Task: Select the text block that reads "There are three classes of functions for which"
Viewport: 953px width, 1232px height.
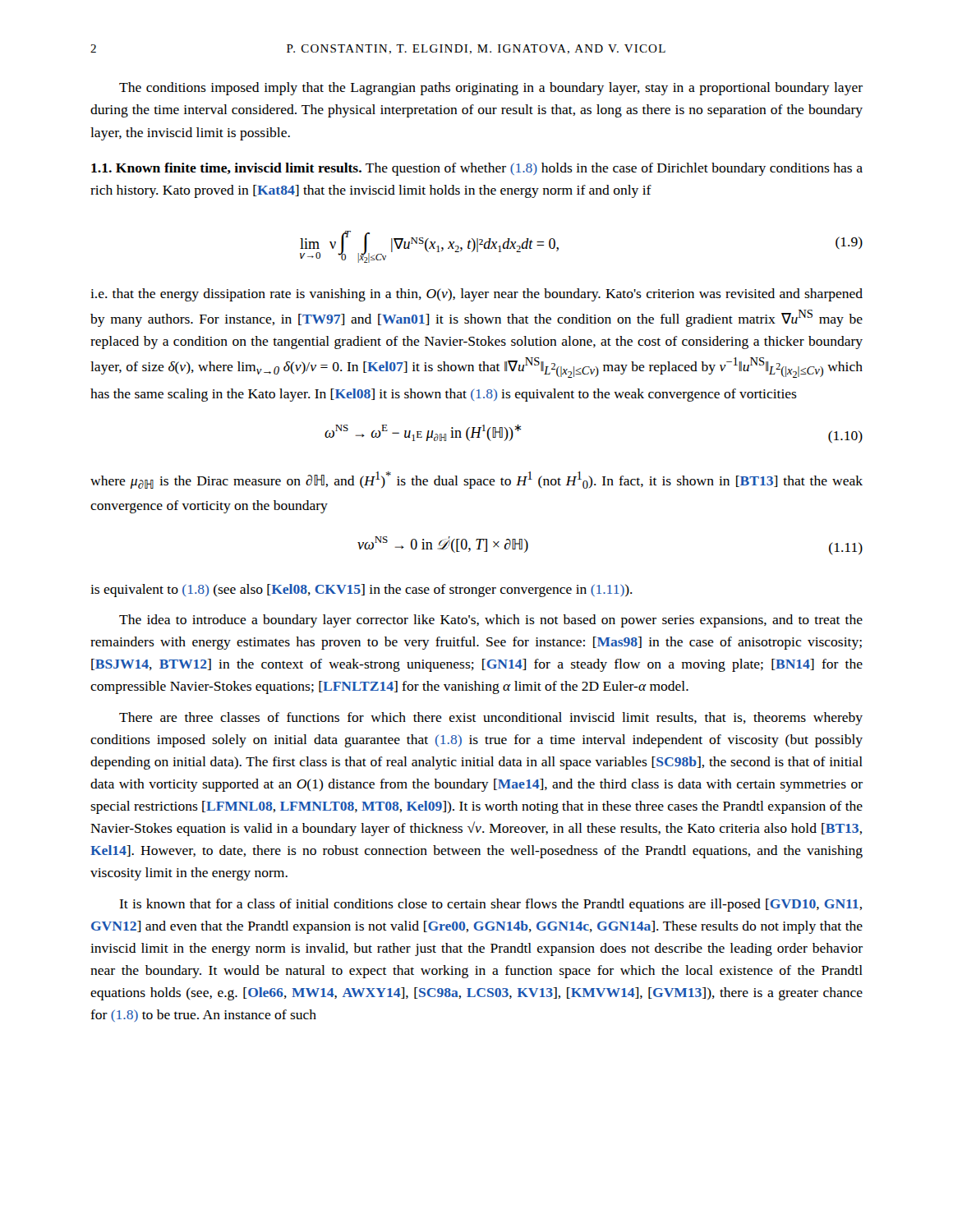Action: [x=476, y=795]
